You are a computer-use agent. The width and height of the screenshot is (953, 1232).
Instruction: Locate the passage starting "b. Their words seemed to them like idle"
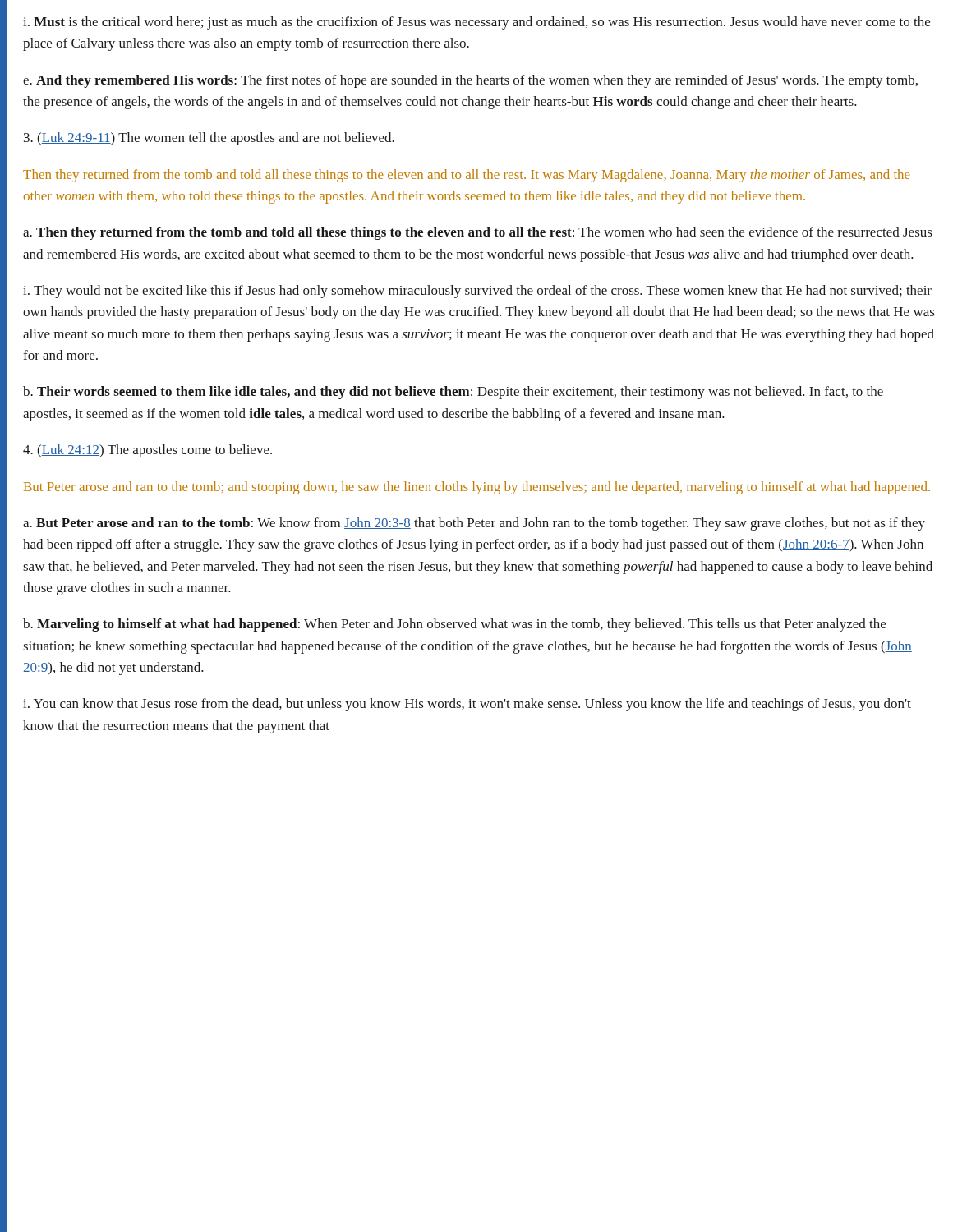click(x=453, y=403)
